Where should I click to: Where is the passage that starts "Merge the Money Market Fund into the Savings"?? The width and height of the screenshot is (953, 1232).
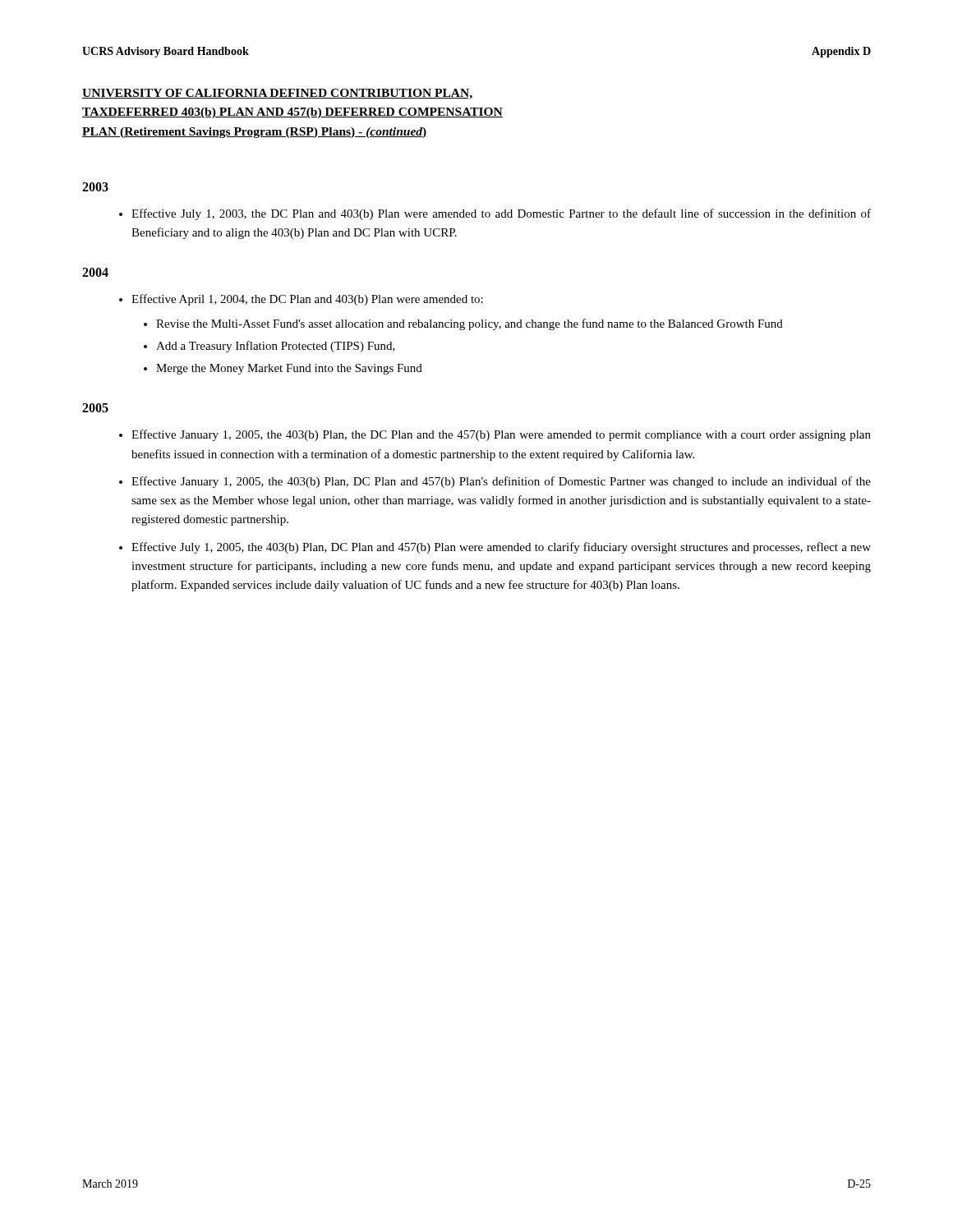pos(289,368)
